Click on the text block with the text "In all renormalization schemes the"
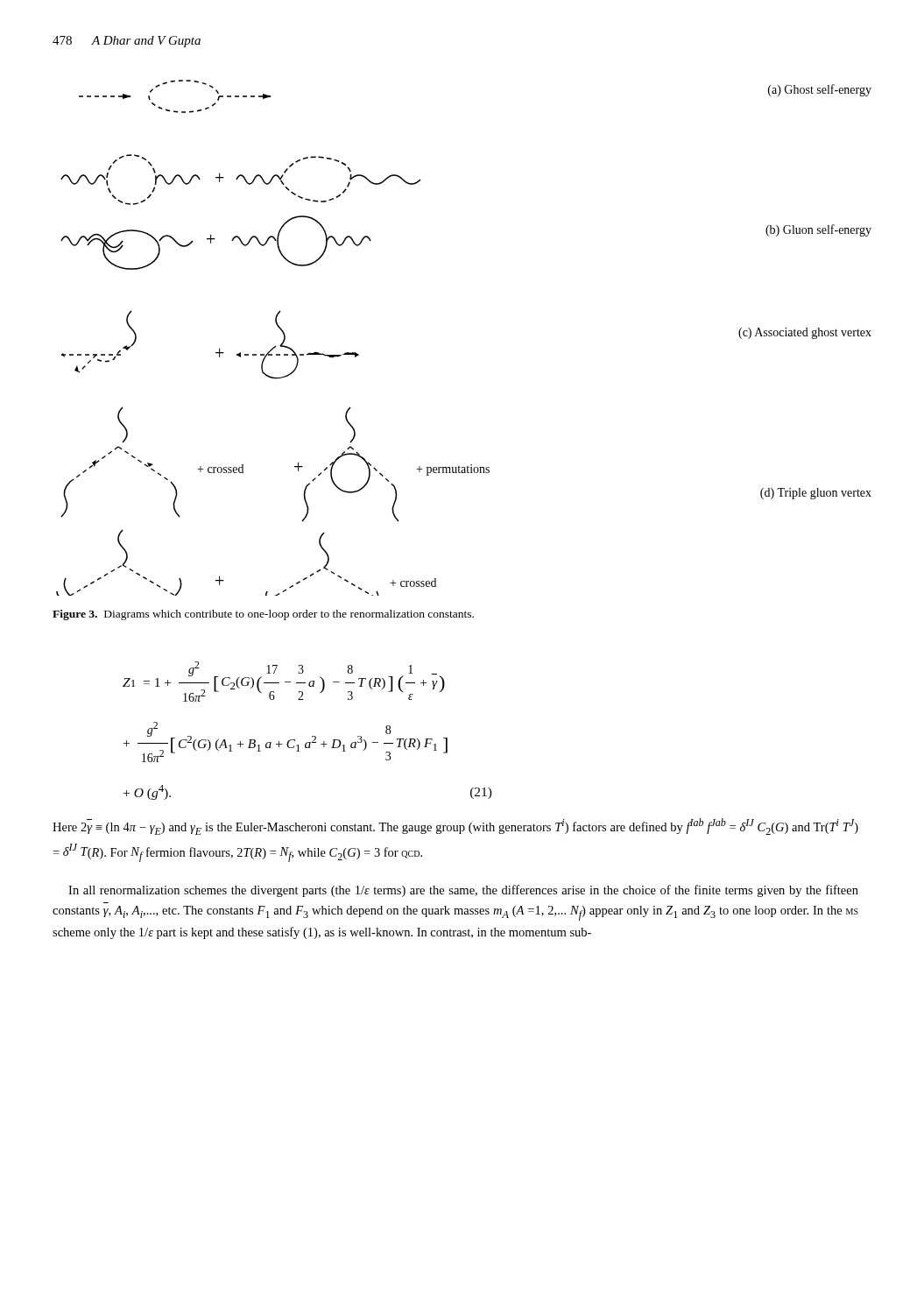Viewport: 924px width, 1314px height. [455, 911]
